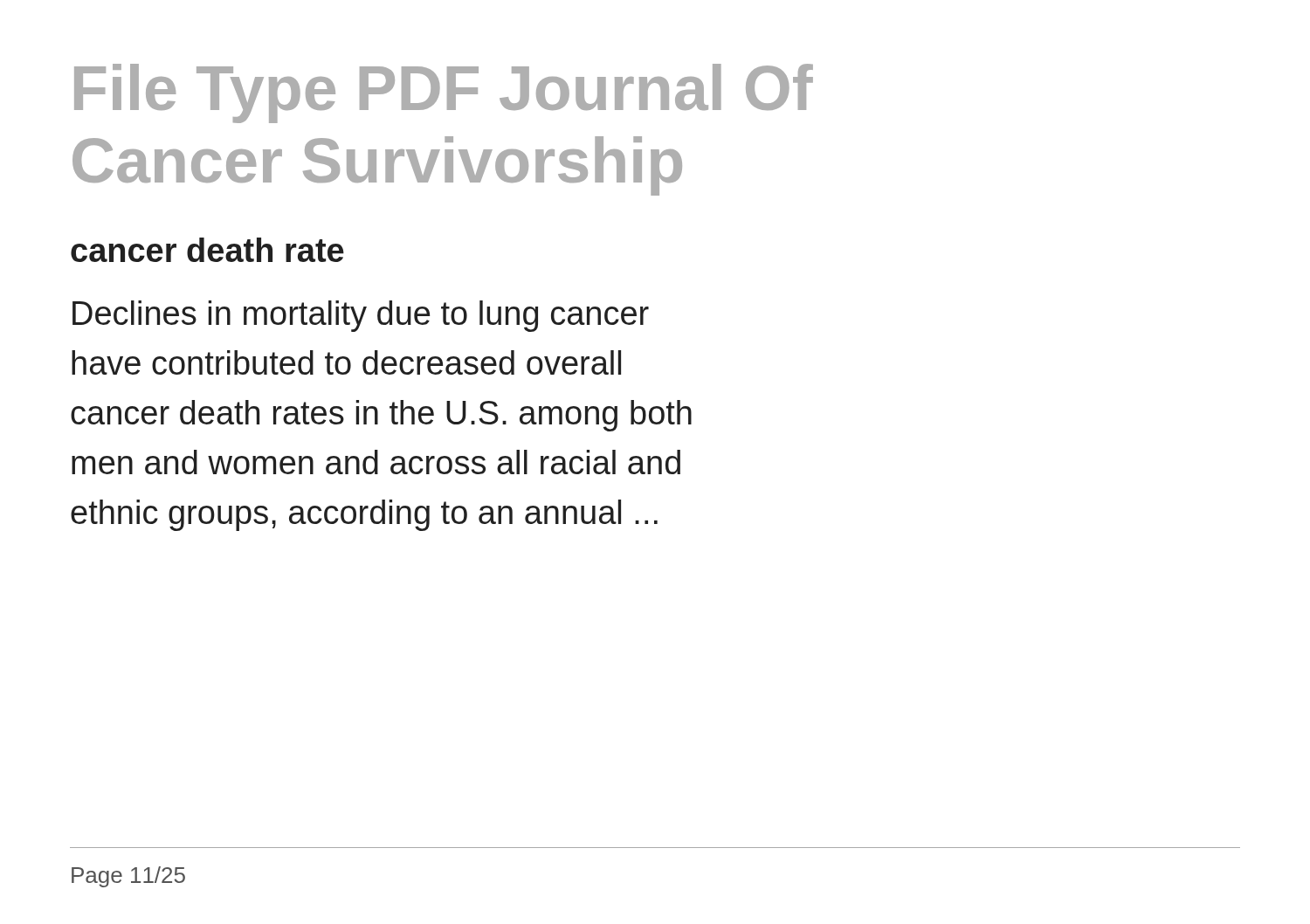Viewport: 1310px width, 924px height.
Task: Locate the text "cancer death rate"
Action: 207,250
